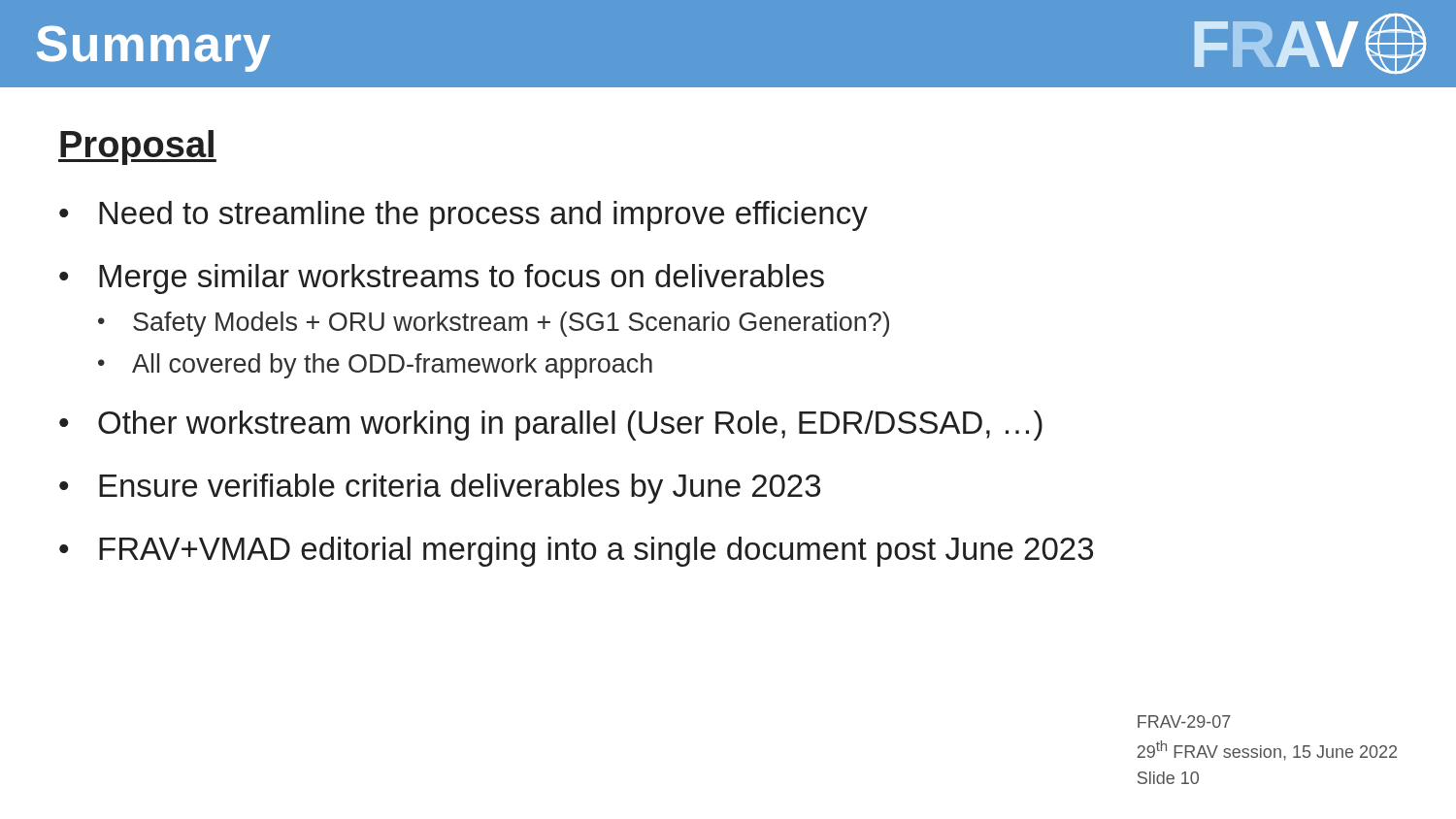Find the block on this page that starts "Ensure verifiable criteria deliverables by June"
This screenshot has width=1456, height=819.
[459, 486]
